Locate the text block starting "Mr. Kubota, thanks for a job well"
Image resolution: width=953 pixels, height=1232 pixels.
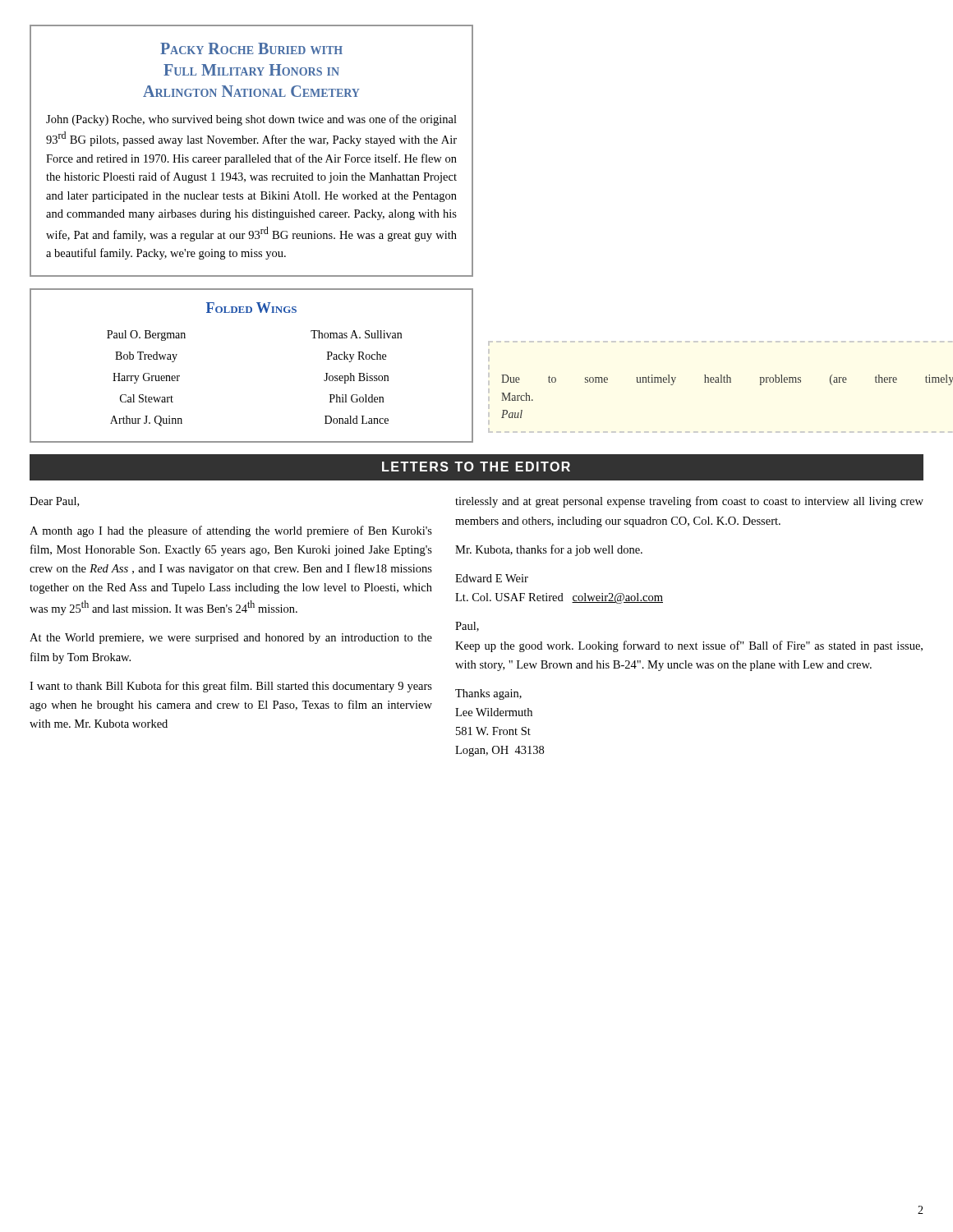coord(549,549)
